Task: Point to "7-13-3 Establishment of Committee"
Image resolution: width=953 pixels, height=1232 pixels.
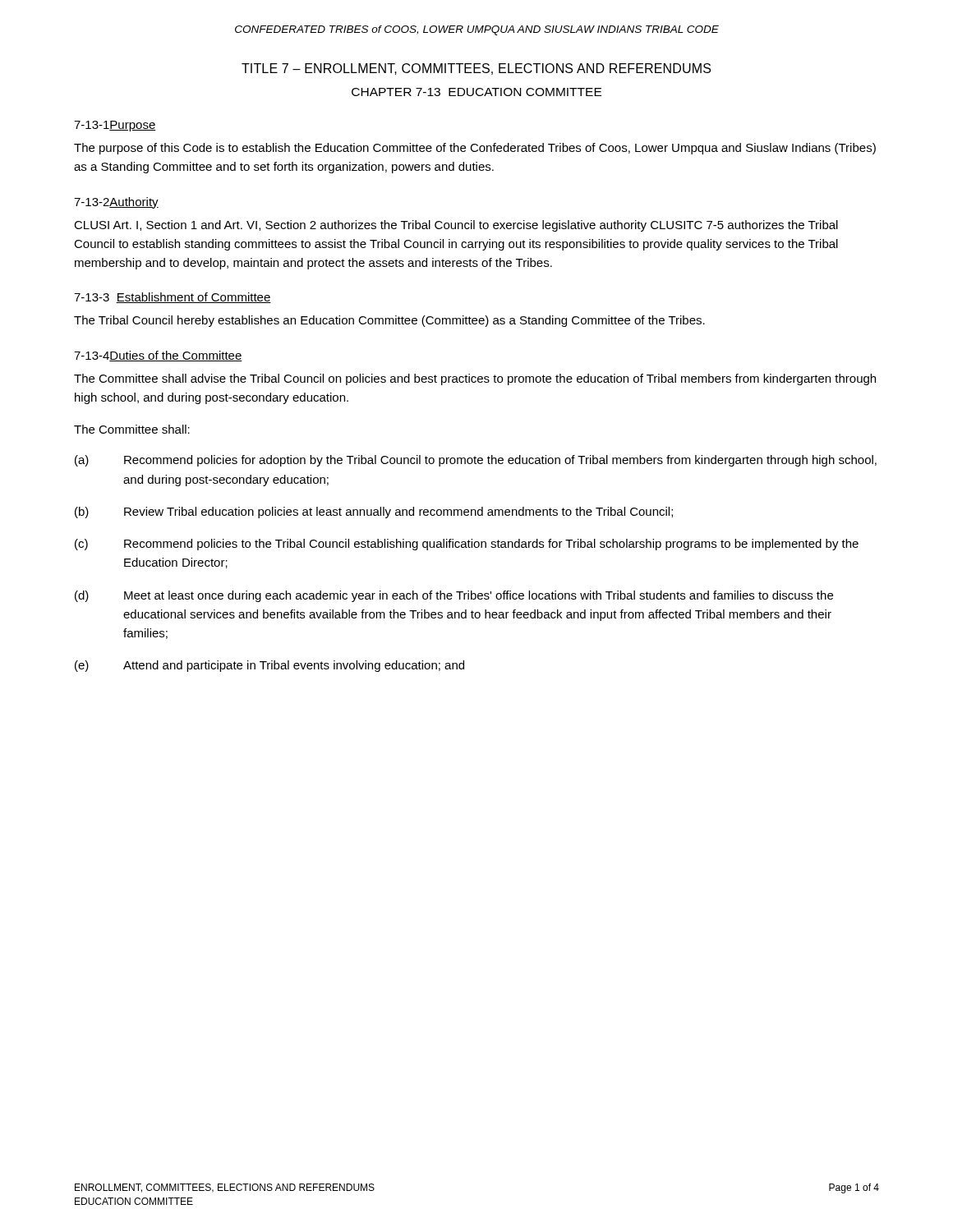Action: [x=172, y=297]
